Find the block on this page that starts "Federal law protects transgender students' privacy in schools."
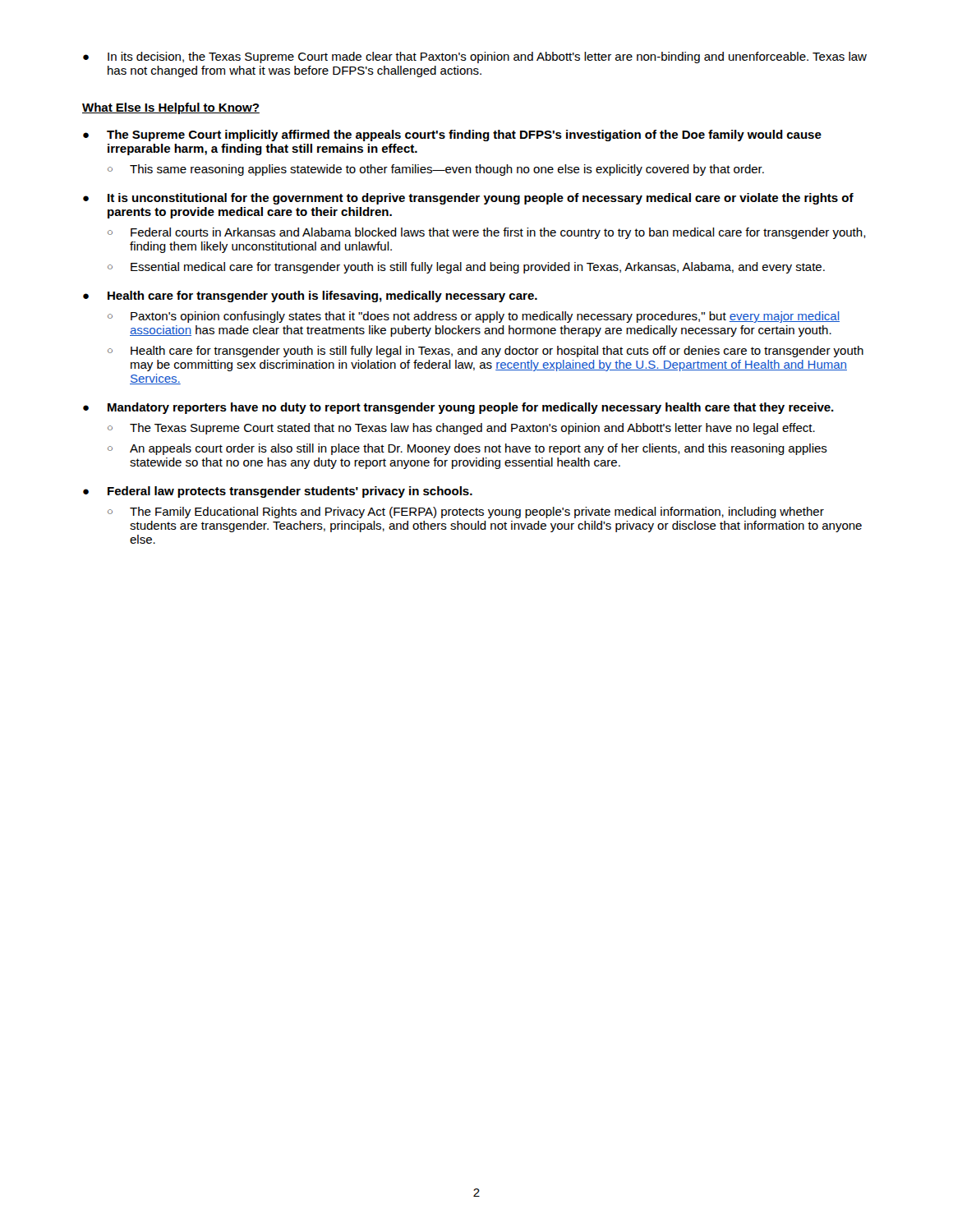 [489, 515]
